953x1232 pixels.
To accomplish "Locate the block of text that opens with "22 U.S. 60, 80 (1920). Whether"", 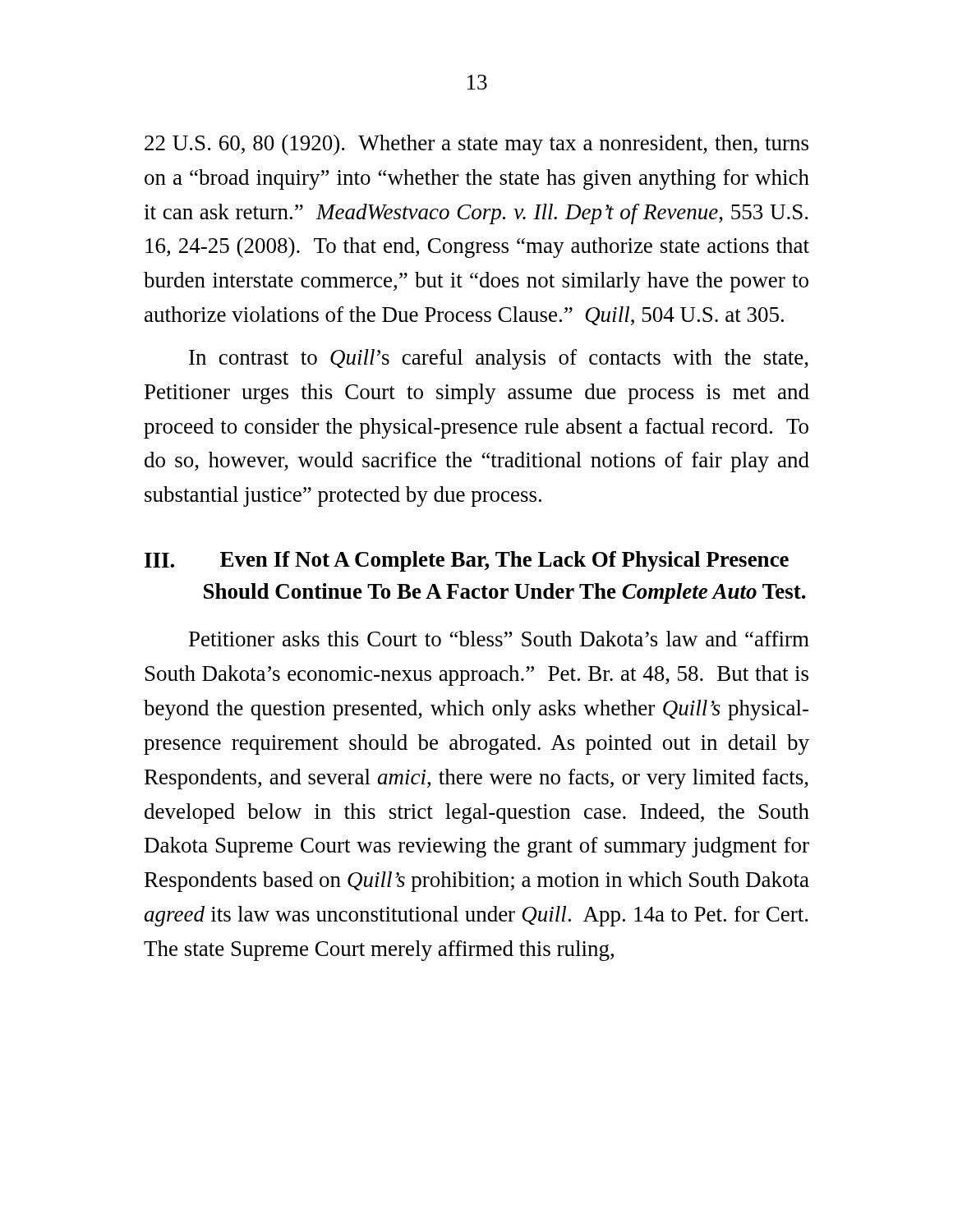I will point(476,229).
